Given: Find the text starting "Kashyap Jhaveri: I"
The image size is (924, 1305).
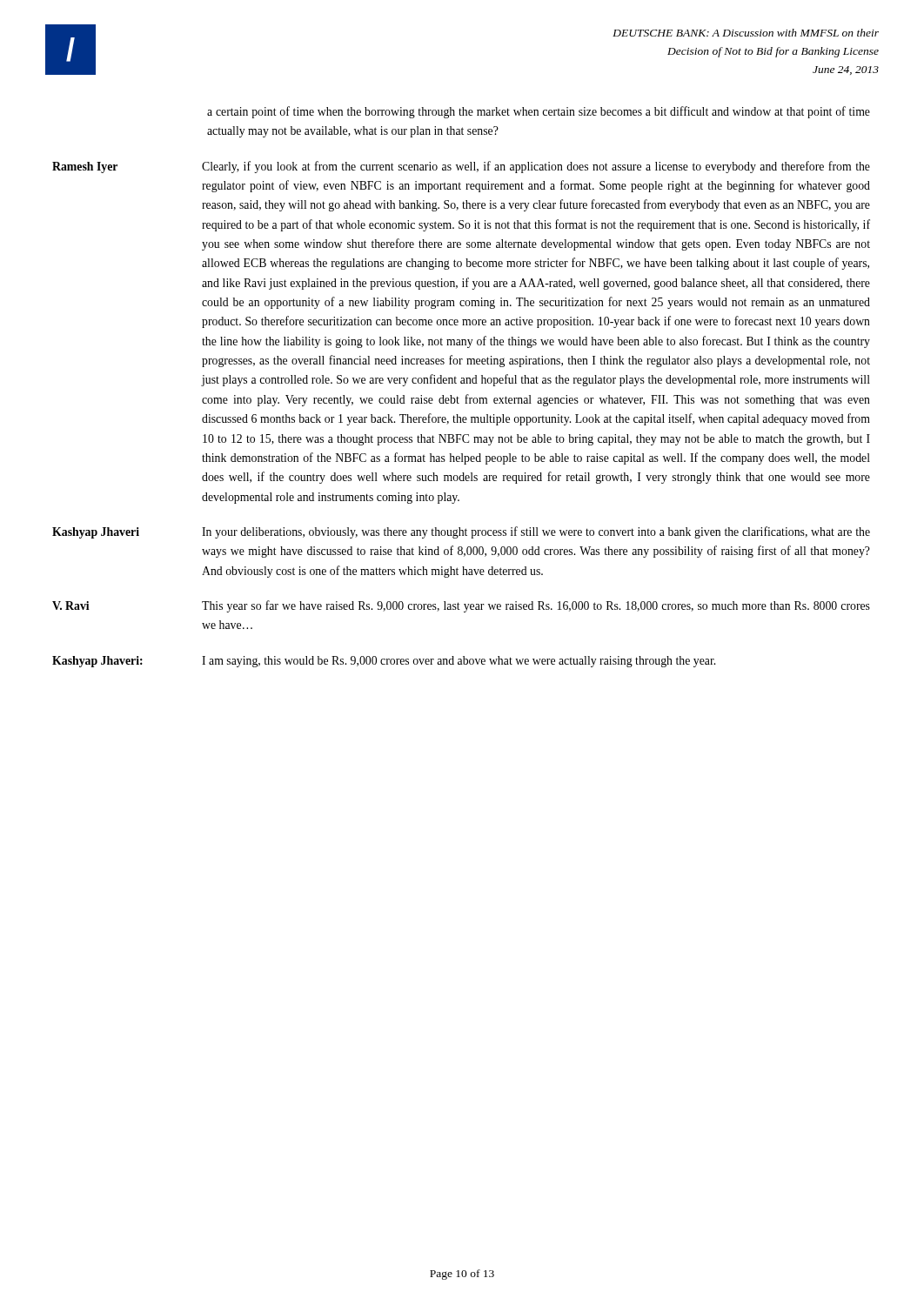Looking at the screenshot, I should click(x=539, y=661).
